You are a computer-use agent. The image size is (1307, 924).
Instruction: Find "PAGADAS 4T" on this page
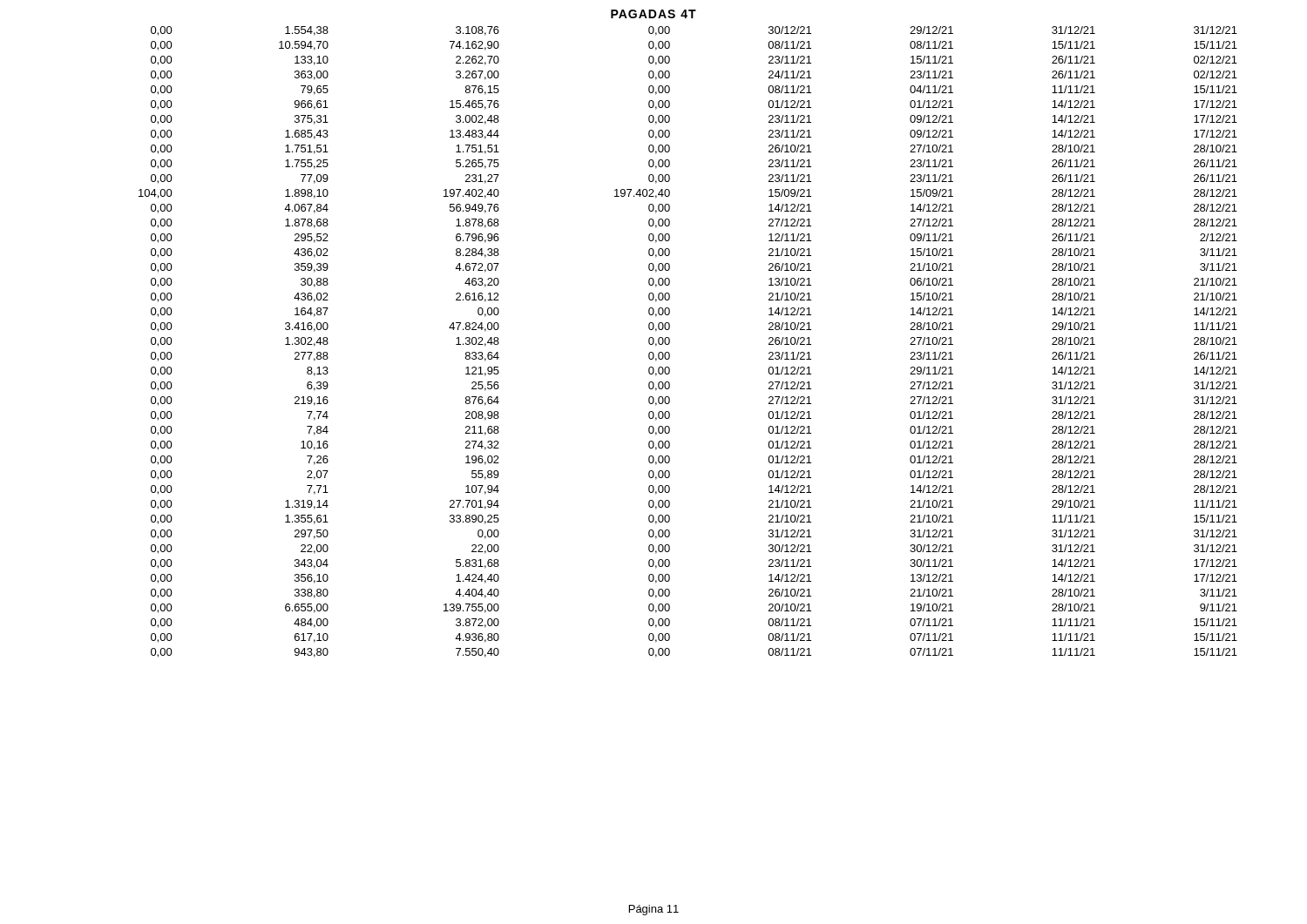click(x=654, y=14)
